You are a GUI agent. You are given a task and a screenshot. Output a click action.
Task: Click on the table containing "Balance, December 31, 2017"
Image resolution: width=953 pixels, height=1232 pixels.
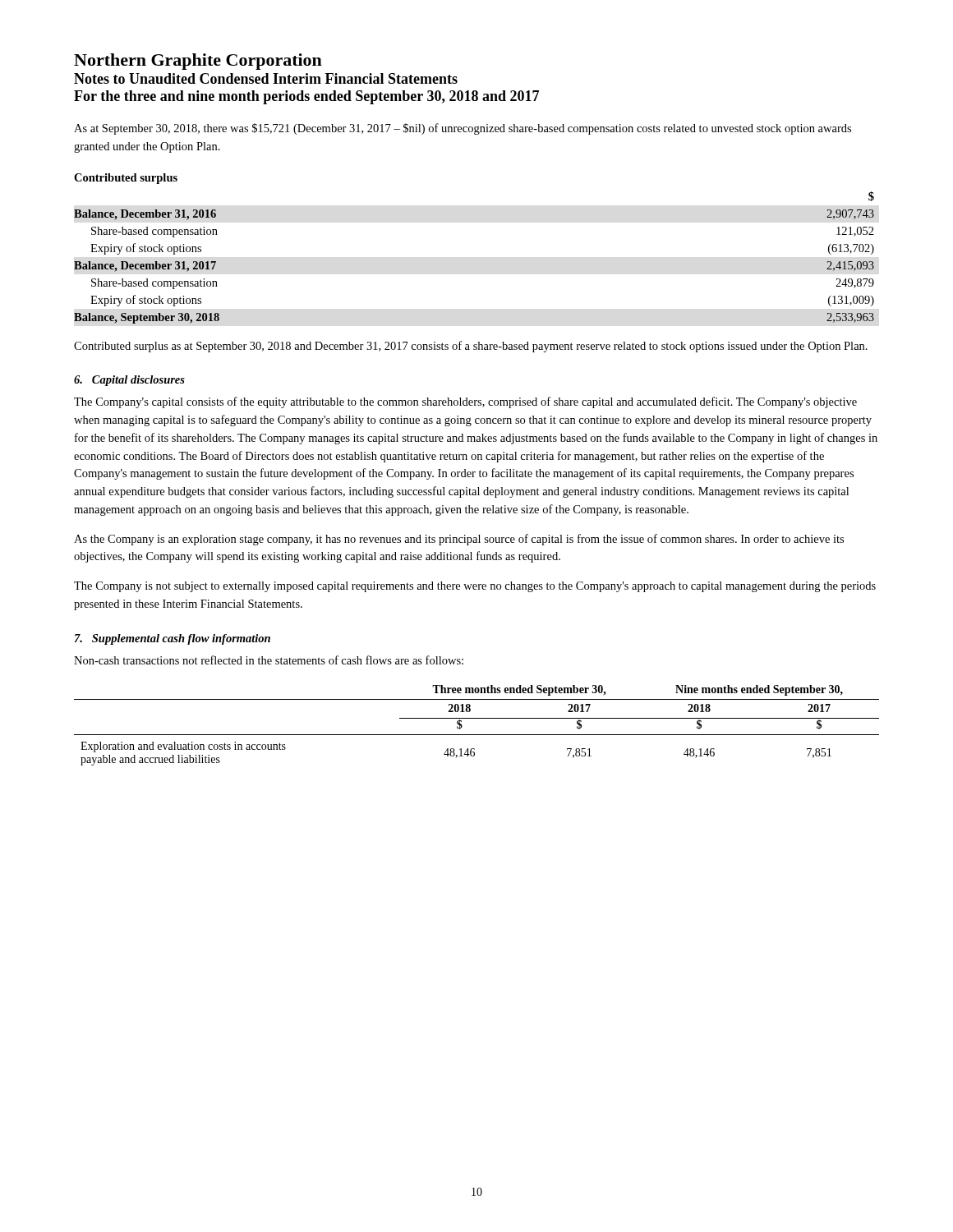(x=476, y=257)
